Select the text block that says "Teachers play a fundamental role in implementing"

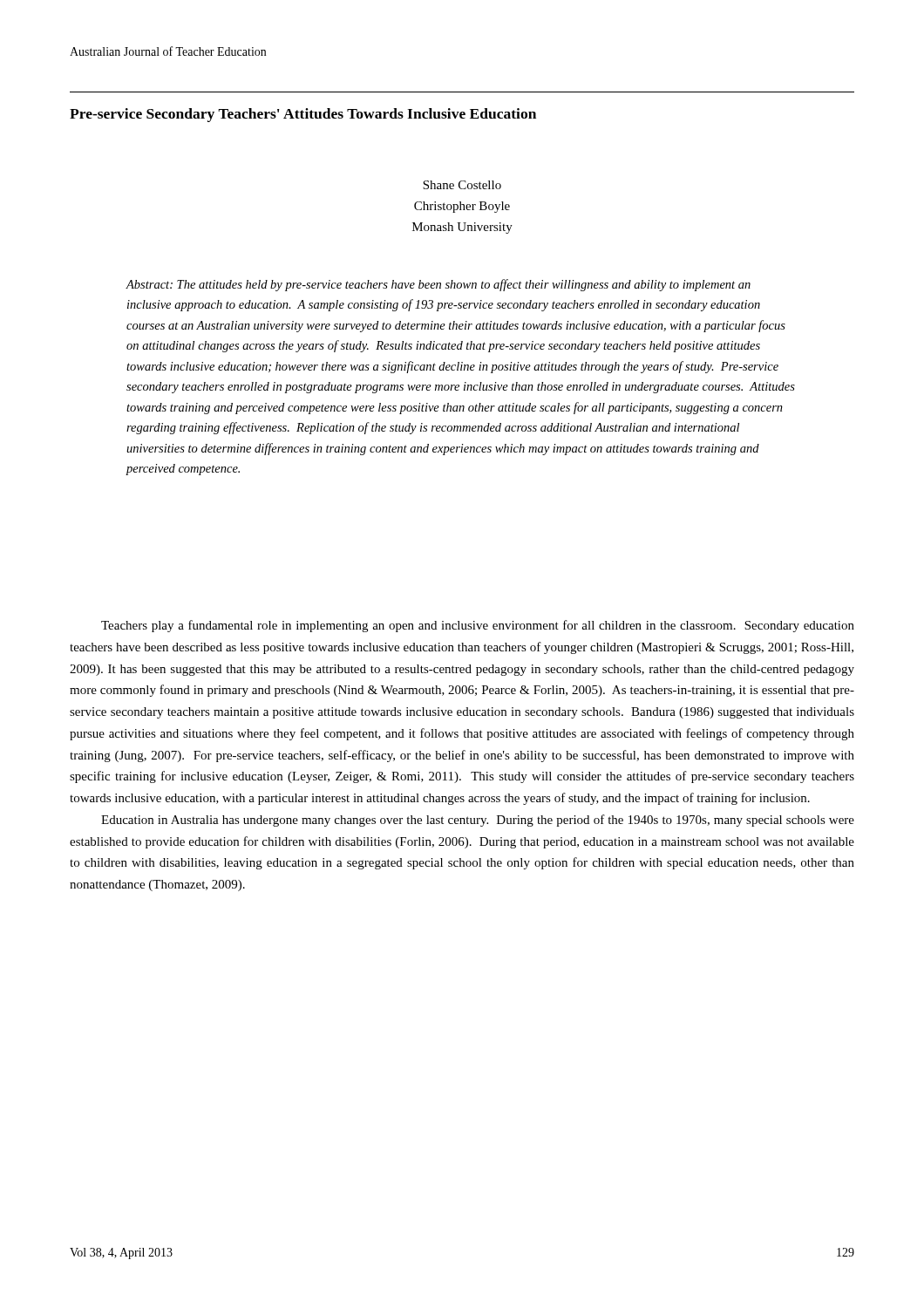click(462, 755)
